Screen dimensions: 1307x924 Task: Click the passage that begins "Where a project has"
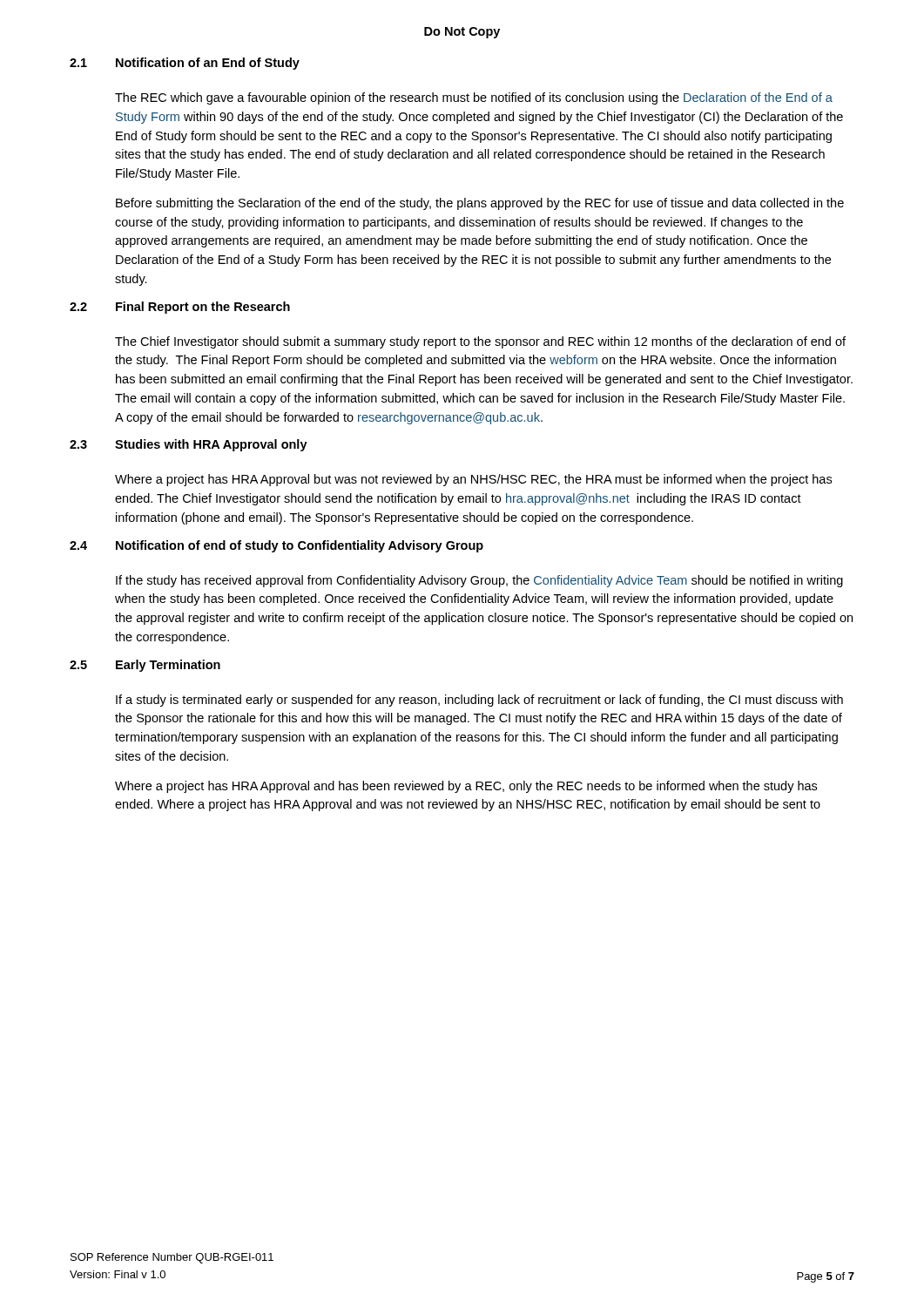pyautogui.click(x=485, y=499)
